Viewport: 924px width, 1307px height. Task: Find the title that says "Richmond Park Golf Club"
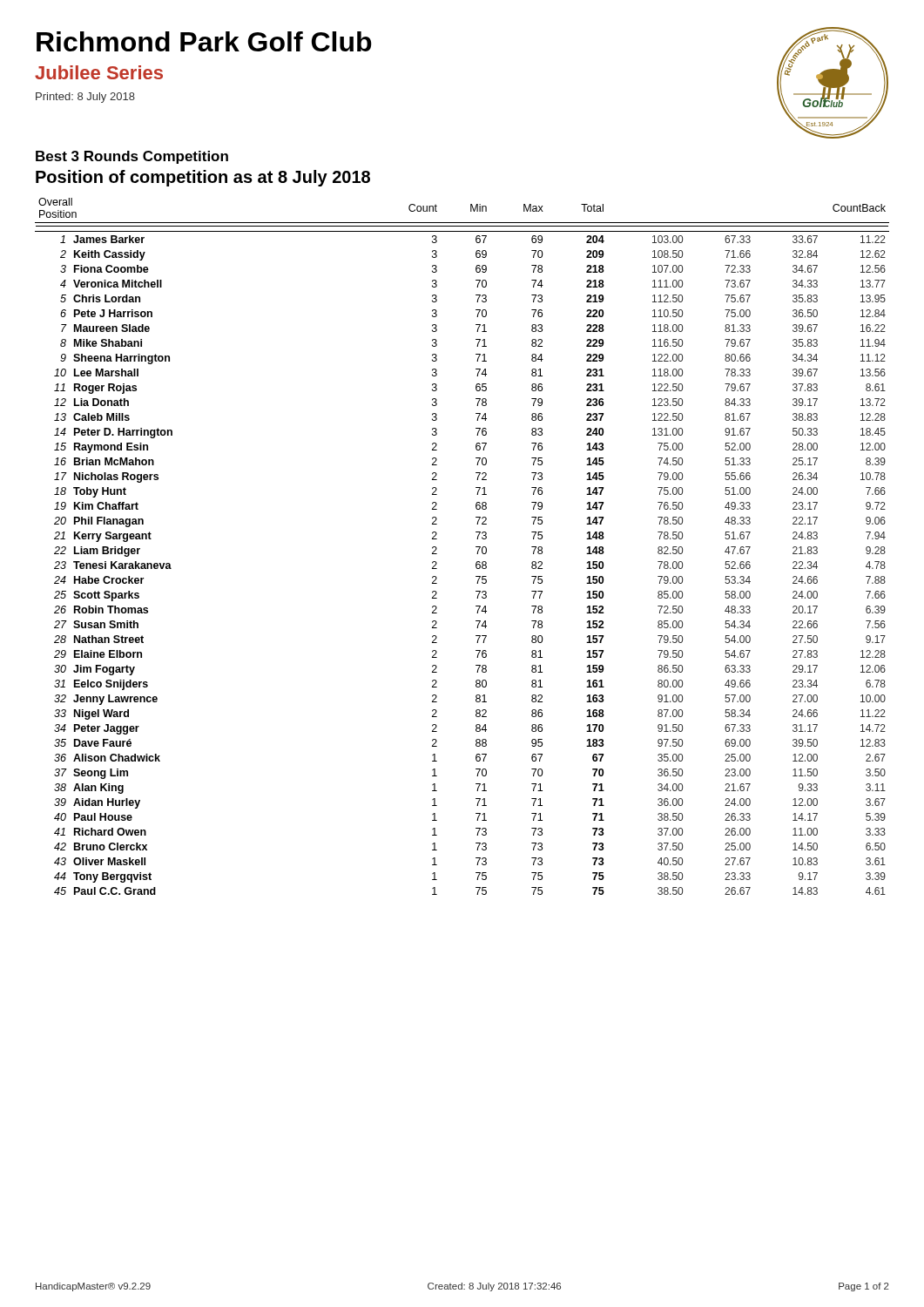(x=204, y=42)
